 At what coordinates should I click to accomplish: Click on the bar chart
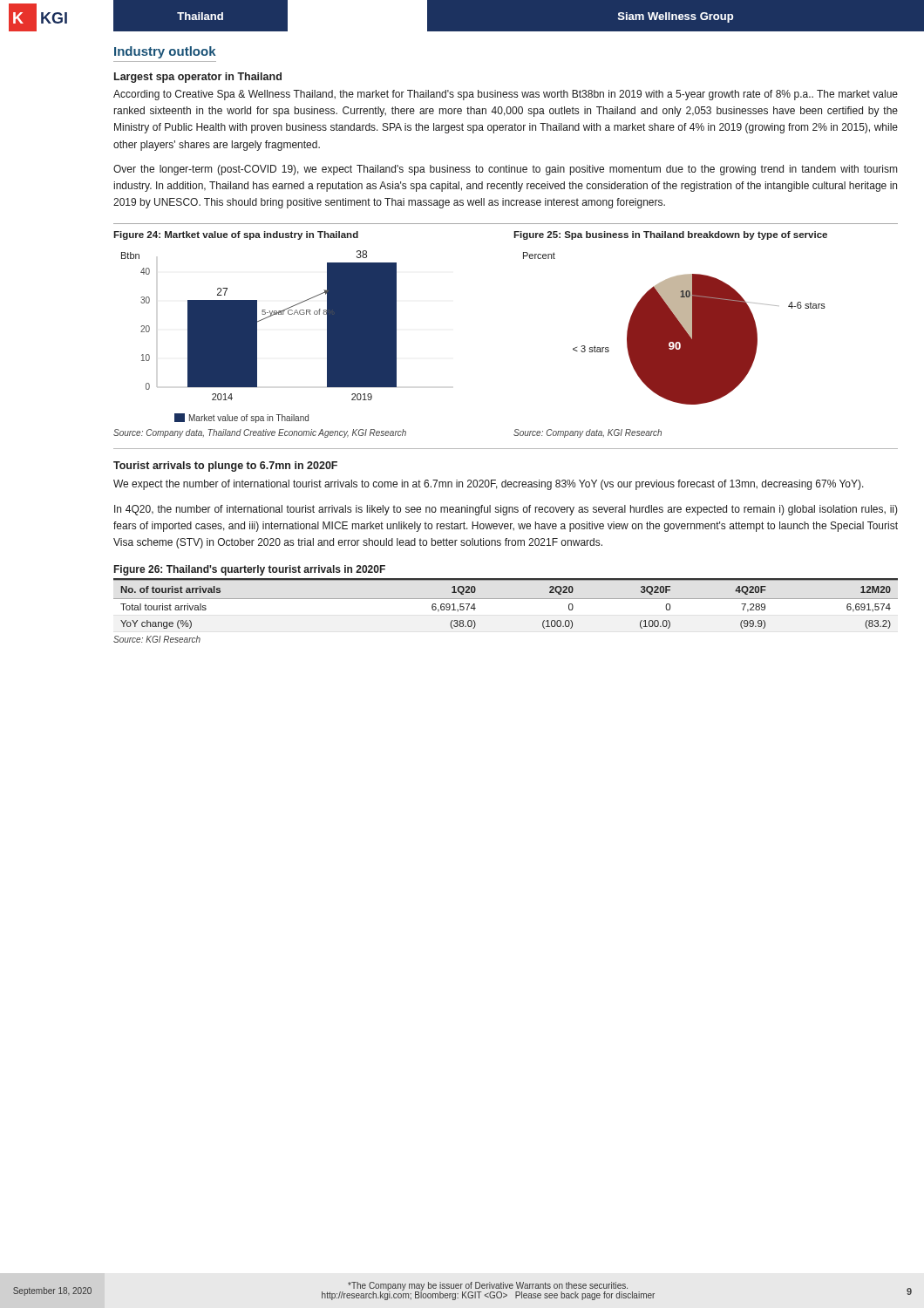[x=306, y=335]
